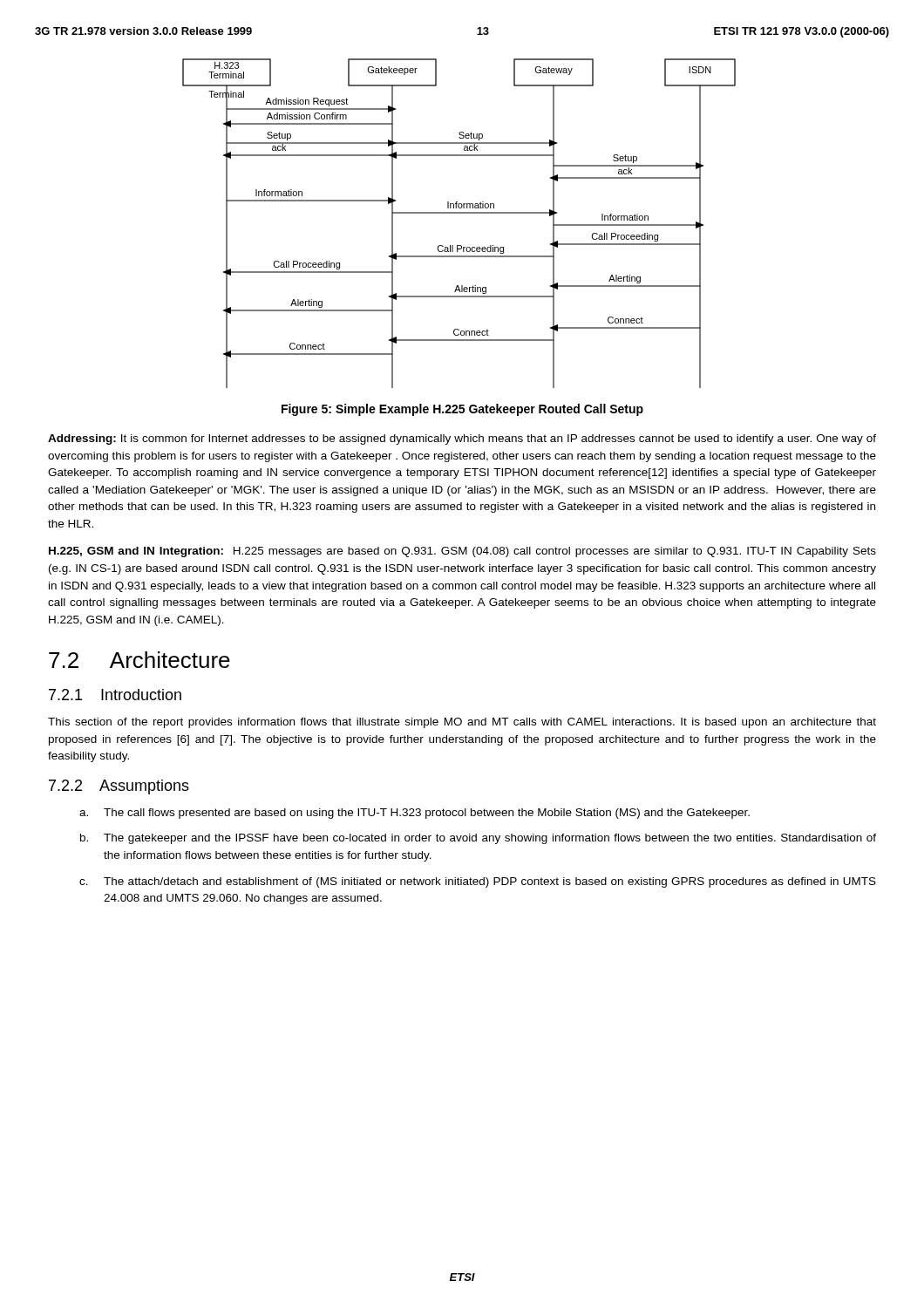The image size is (924, 1308).
Task: Click on the block starting "a. The call flows"
Action: [478, 812]
